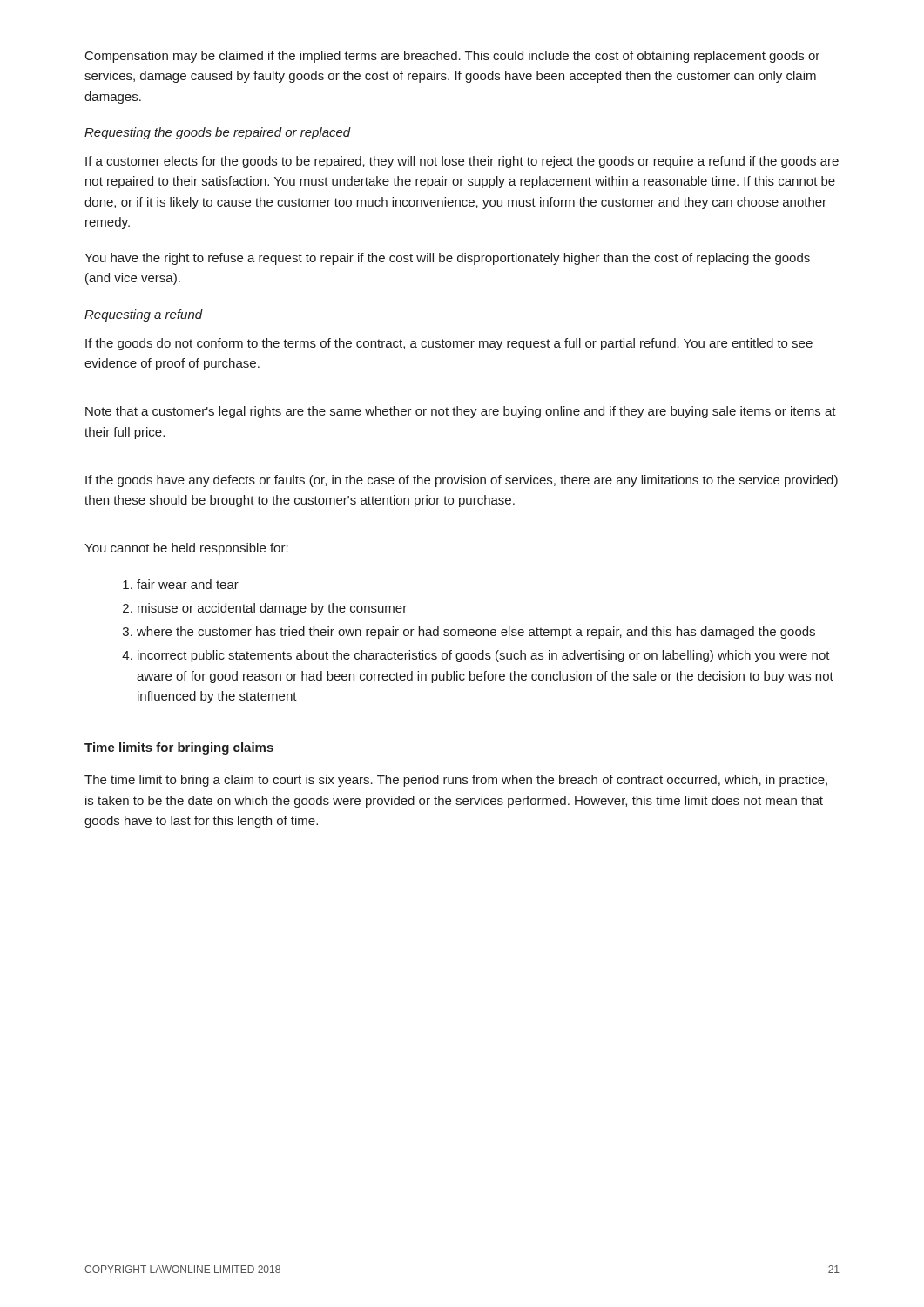Click on the list item containing "misuse or accidental damage by the consumer"
Screen dimensions: 1307x924
click(272, 608)
